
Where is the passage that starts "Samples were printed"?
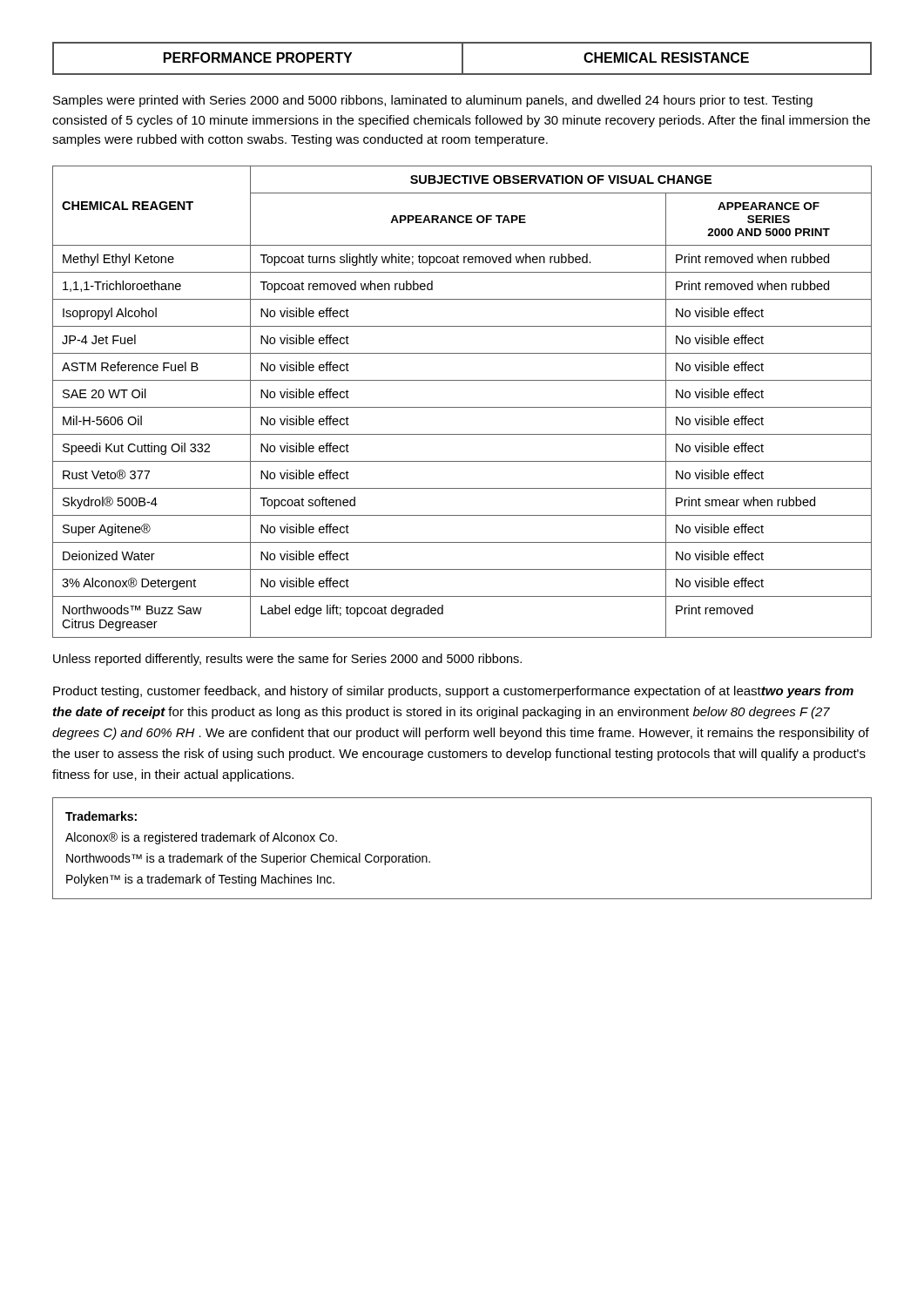pyautogui.click(x=461, y=119)
